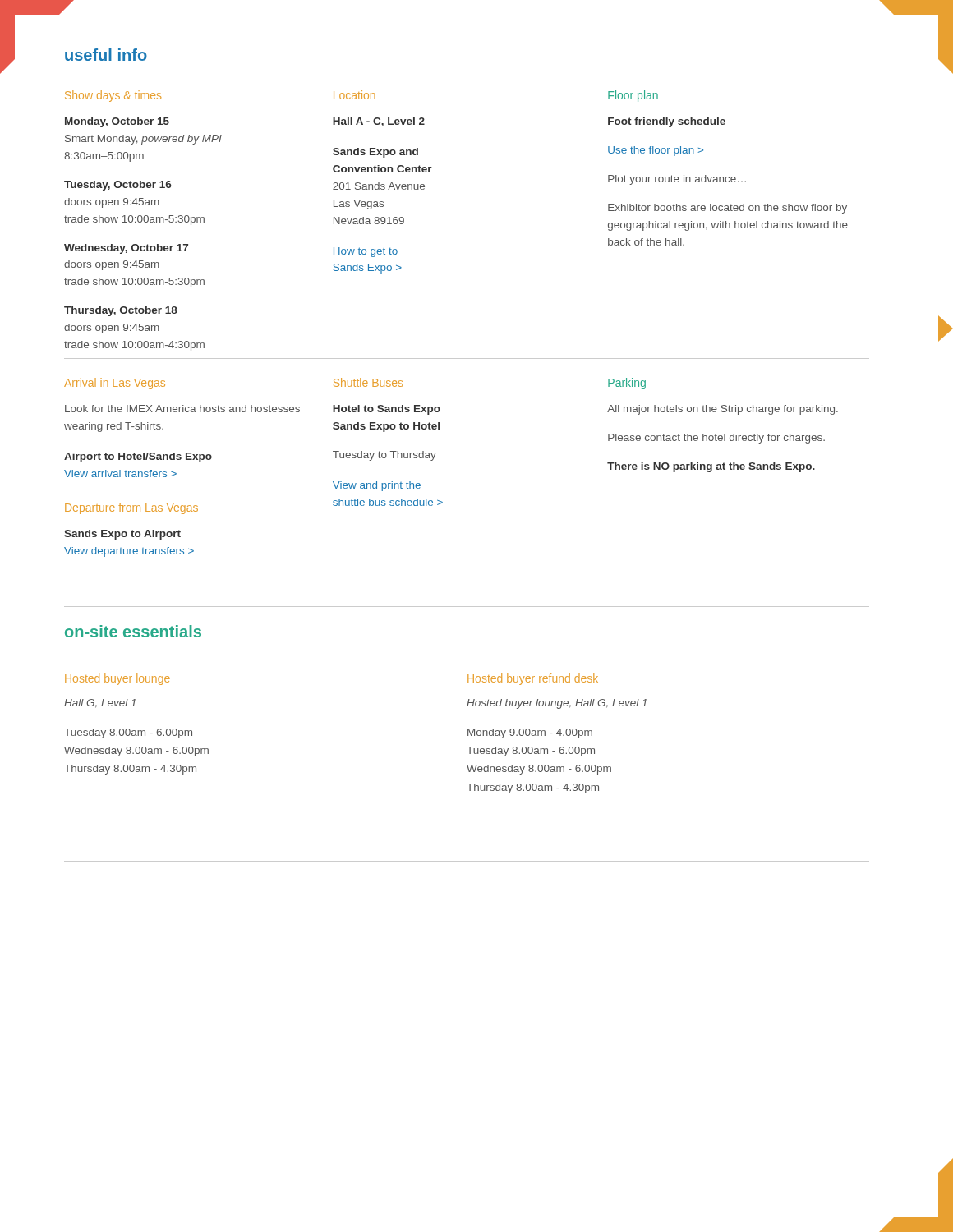Where is the passage that starts "There is NO"?
Viewport: 953px width, 1232px height.
(x=711, y=466)
